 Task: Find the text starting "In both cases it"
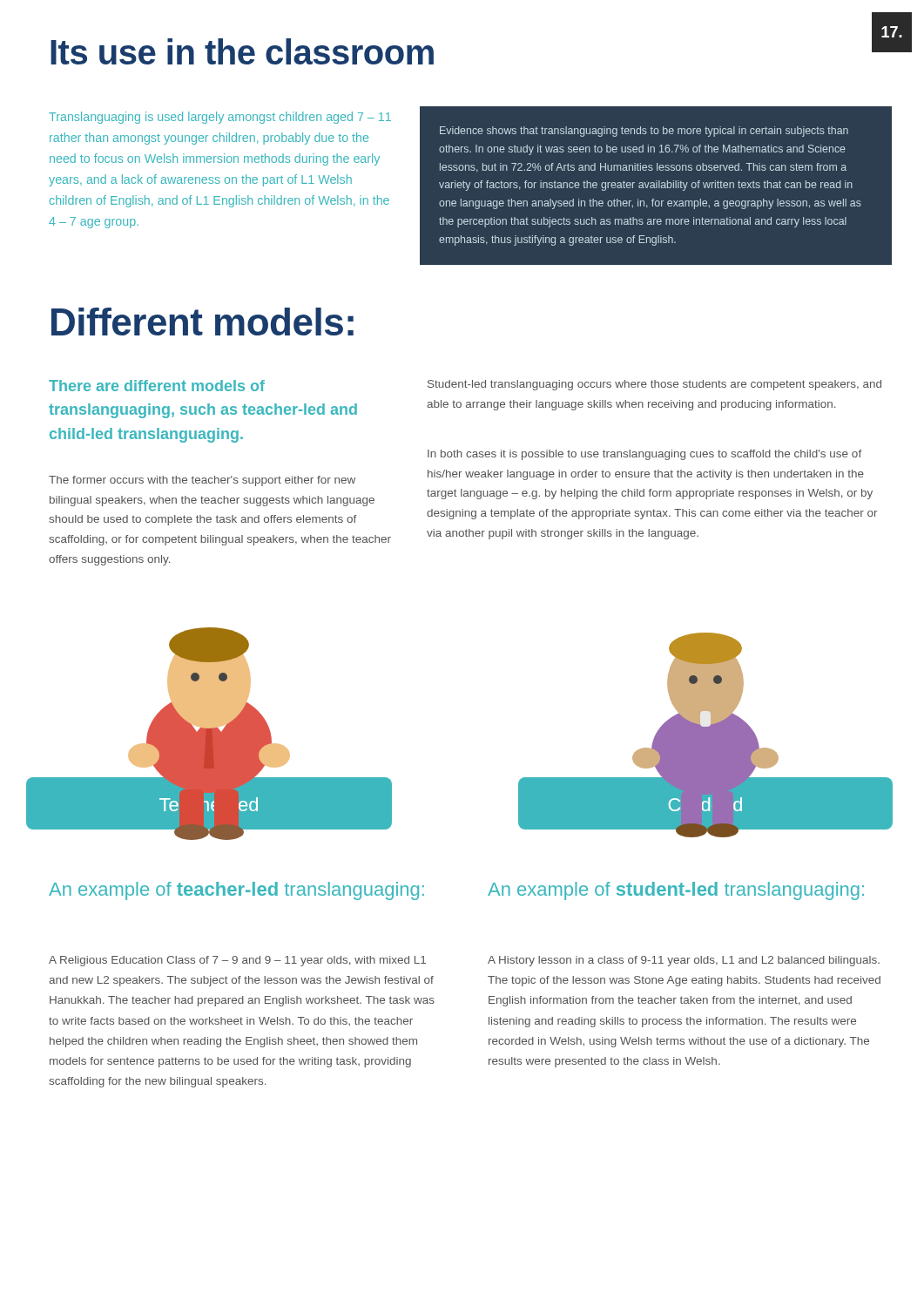click(652, 493)
